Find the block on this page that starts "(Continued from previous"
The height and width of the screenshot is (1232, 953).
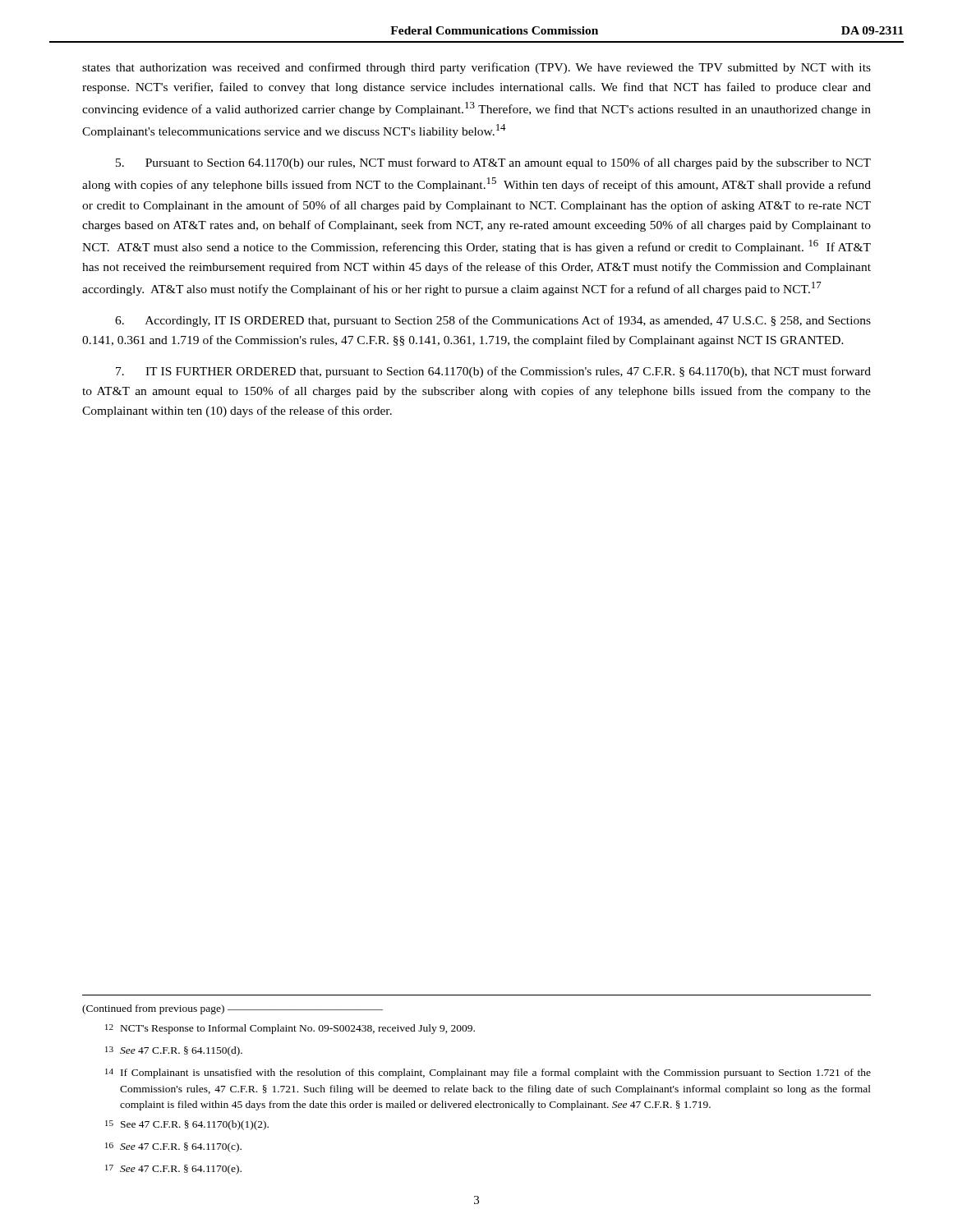coord(476,1090)
